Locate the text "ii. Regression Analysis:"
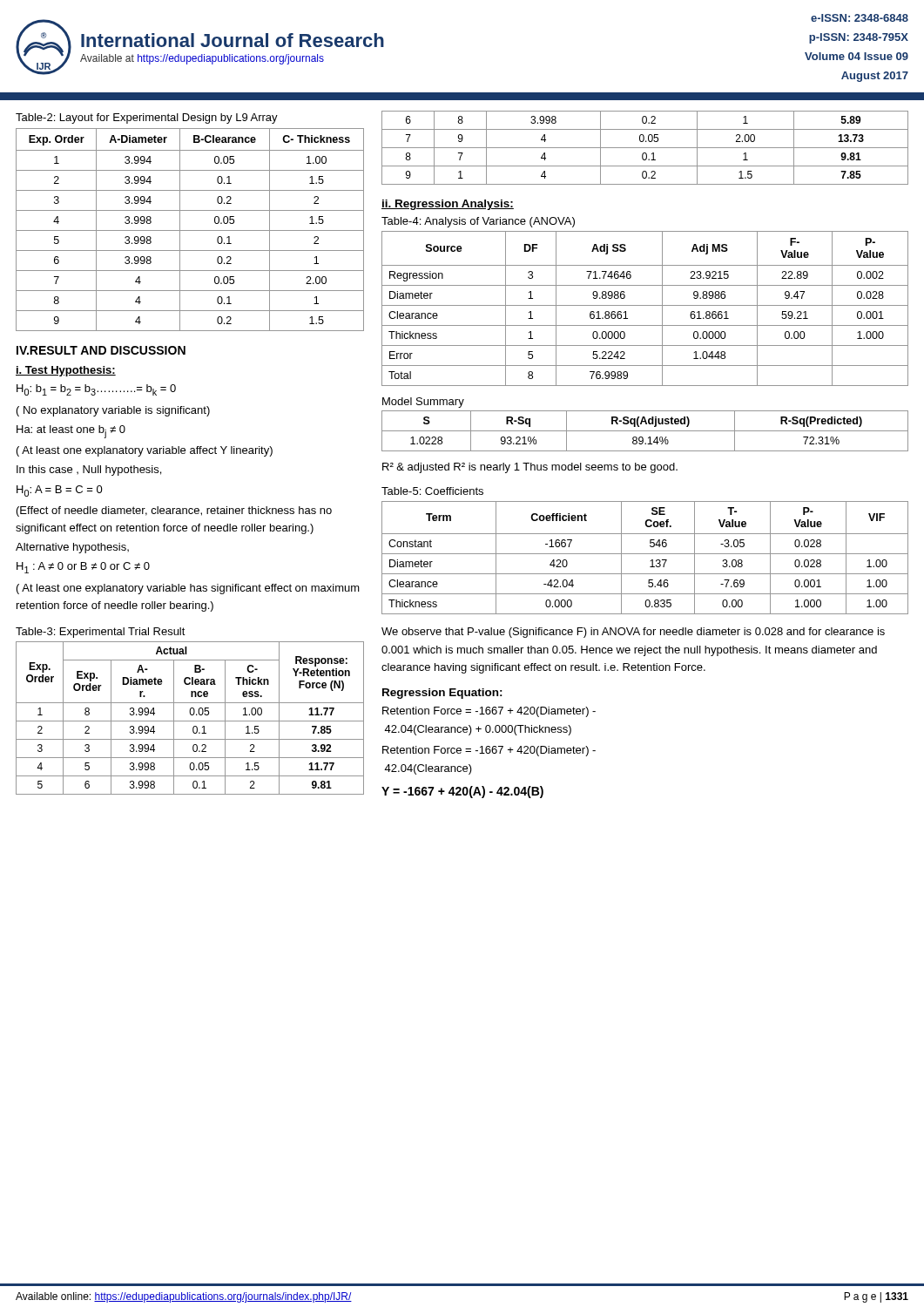924x1307 pixels. 448,204
